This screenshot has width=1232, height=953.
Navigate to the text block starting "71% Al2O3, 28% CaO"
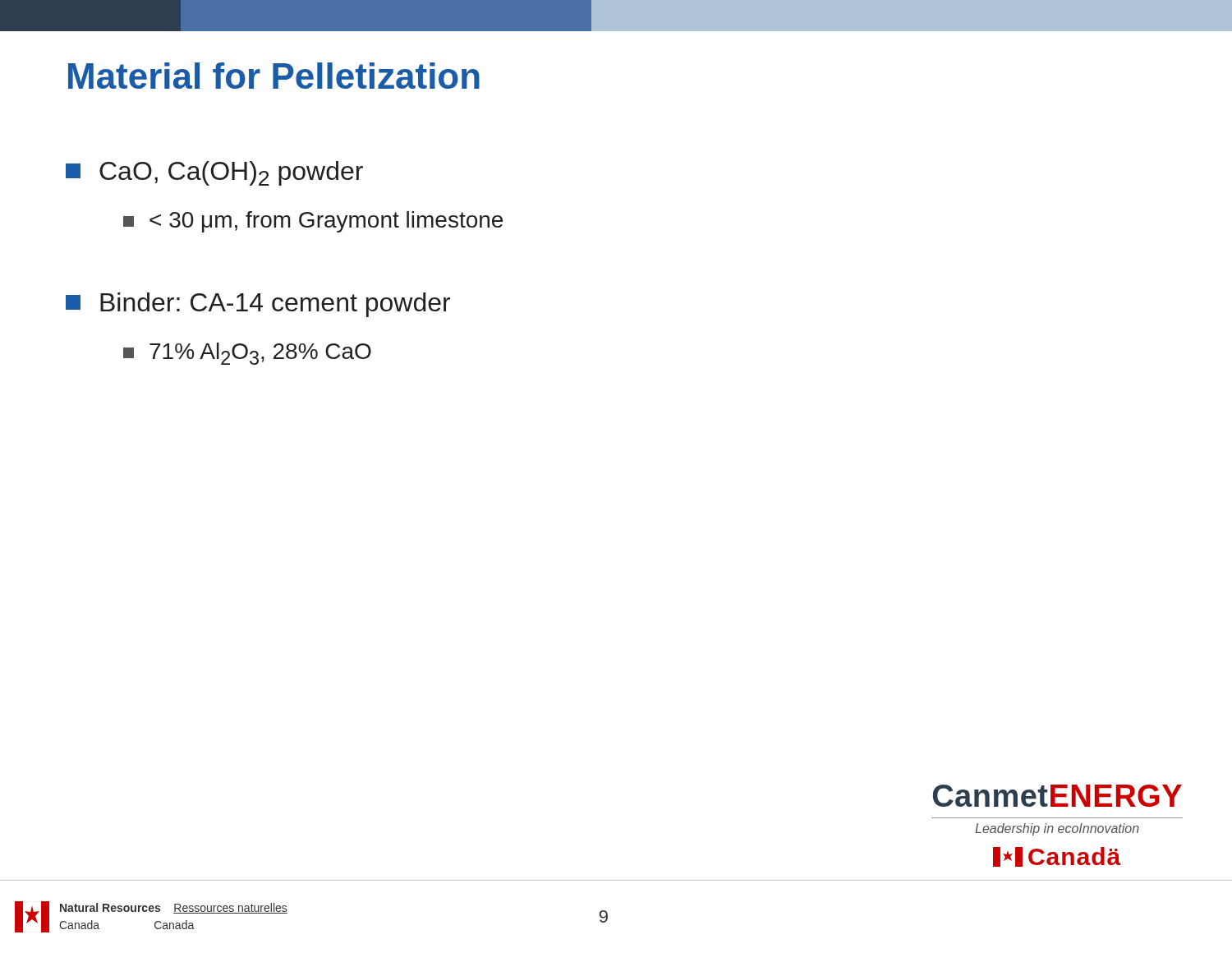(x=248, y=354)
